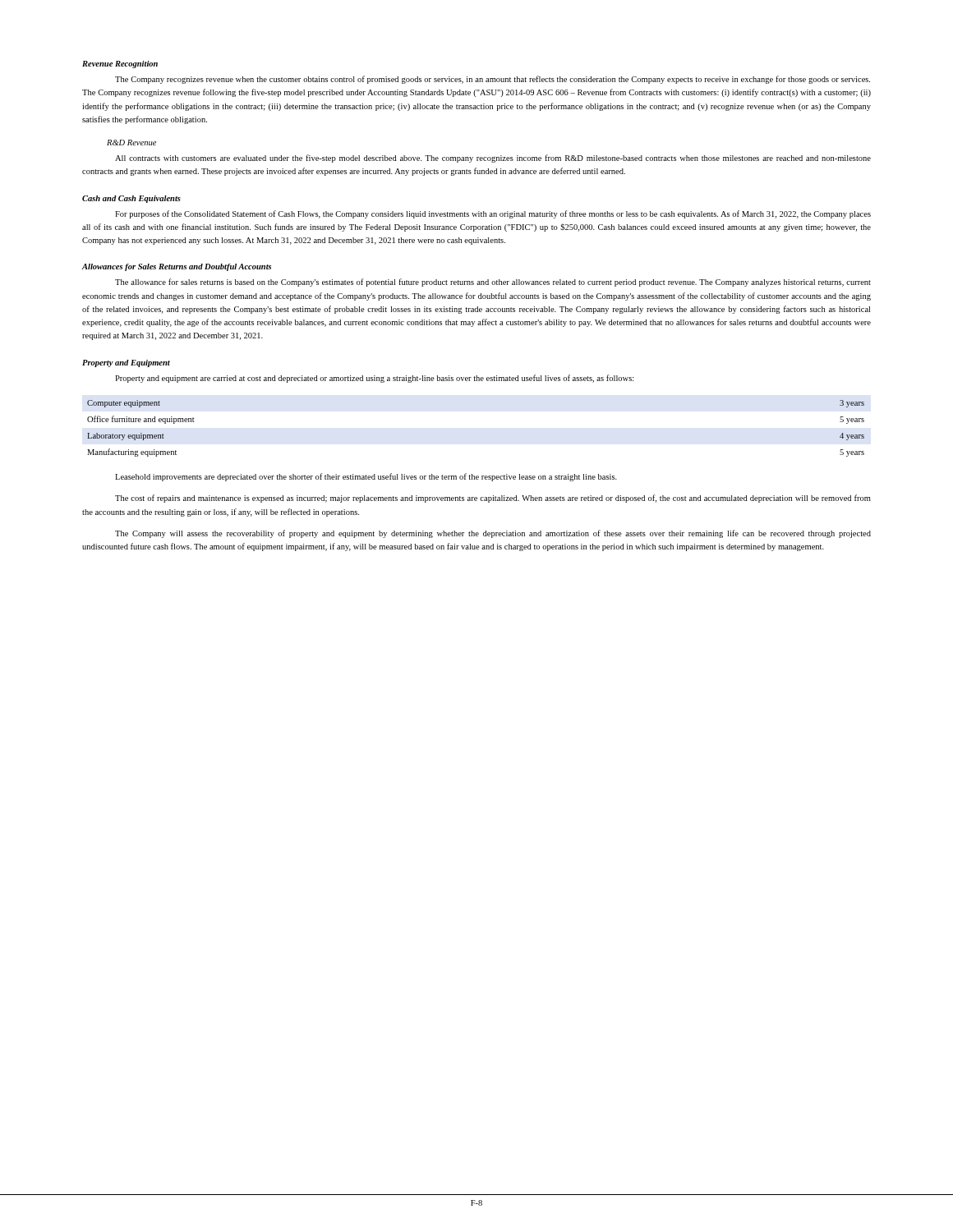
Task: Where does it say "Revenue Recognition"?
Action: pyautogui.click(x=120, y=64)
